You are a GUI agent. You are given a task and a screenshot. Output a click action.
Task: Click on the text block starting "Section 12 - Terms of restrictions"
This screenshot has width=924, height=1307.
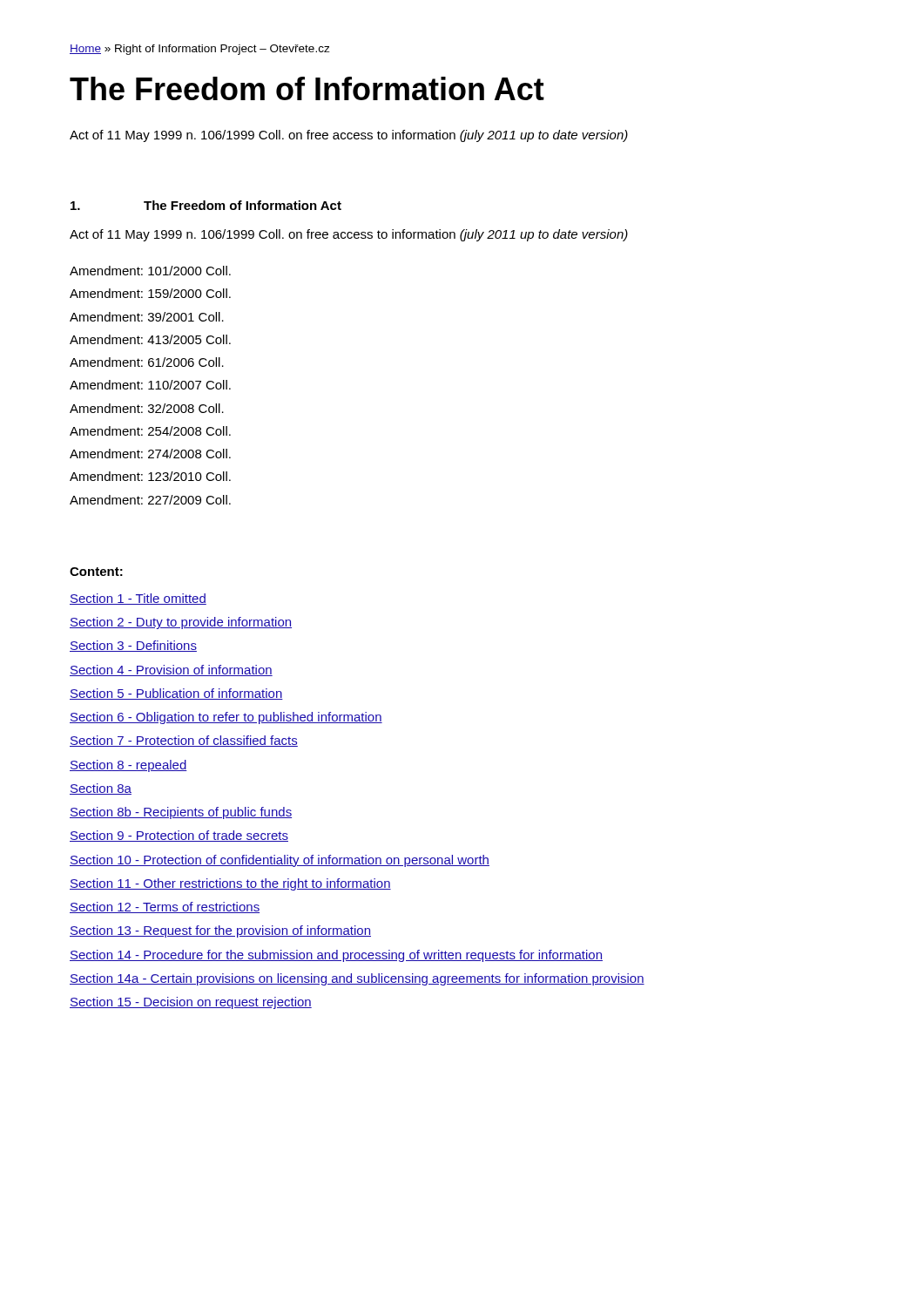[165, 907]
